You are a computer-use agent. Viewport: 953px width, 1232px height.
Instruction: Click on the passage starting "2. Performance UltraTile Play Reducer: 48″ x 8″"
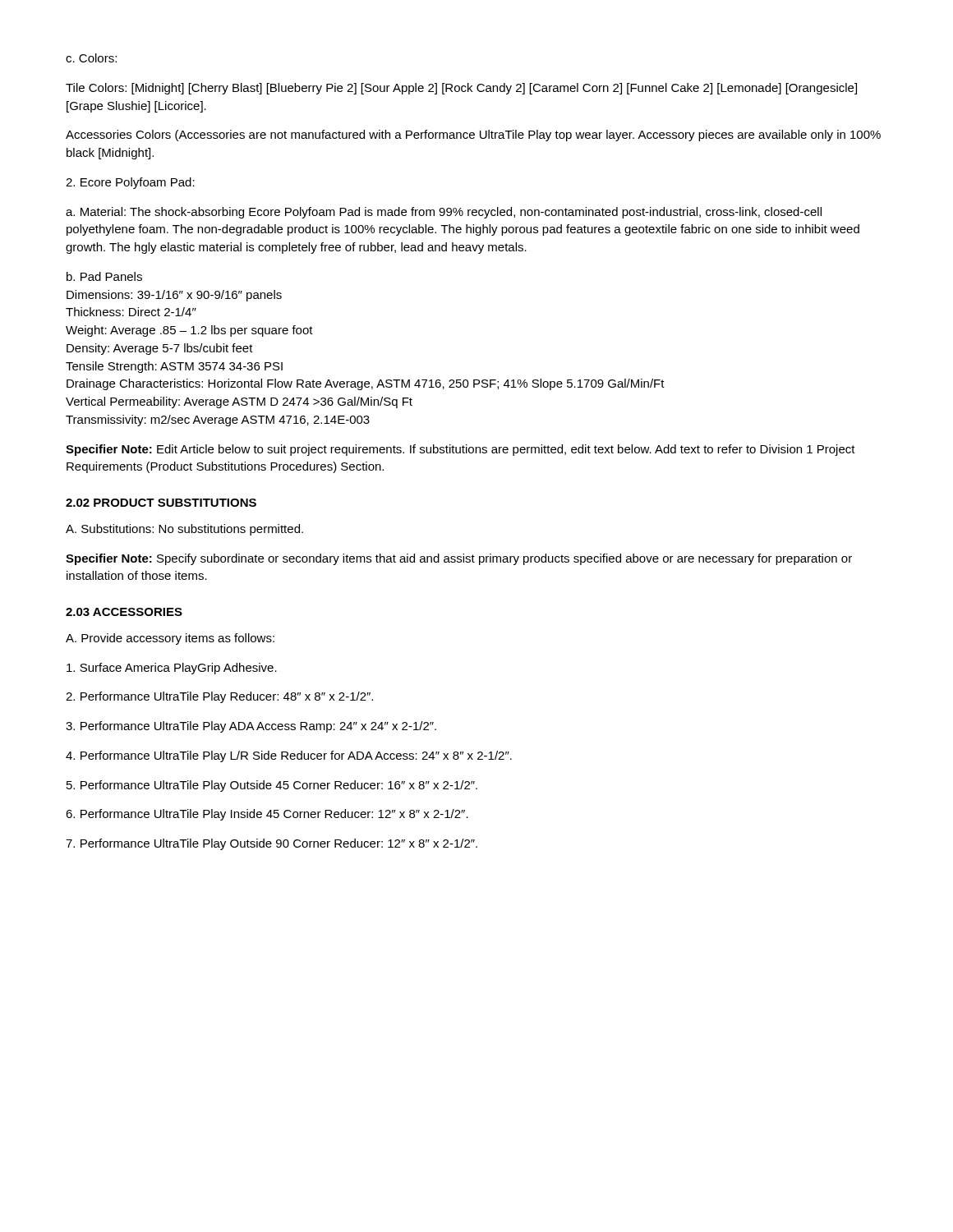point(220,696)
